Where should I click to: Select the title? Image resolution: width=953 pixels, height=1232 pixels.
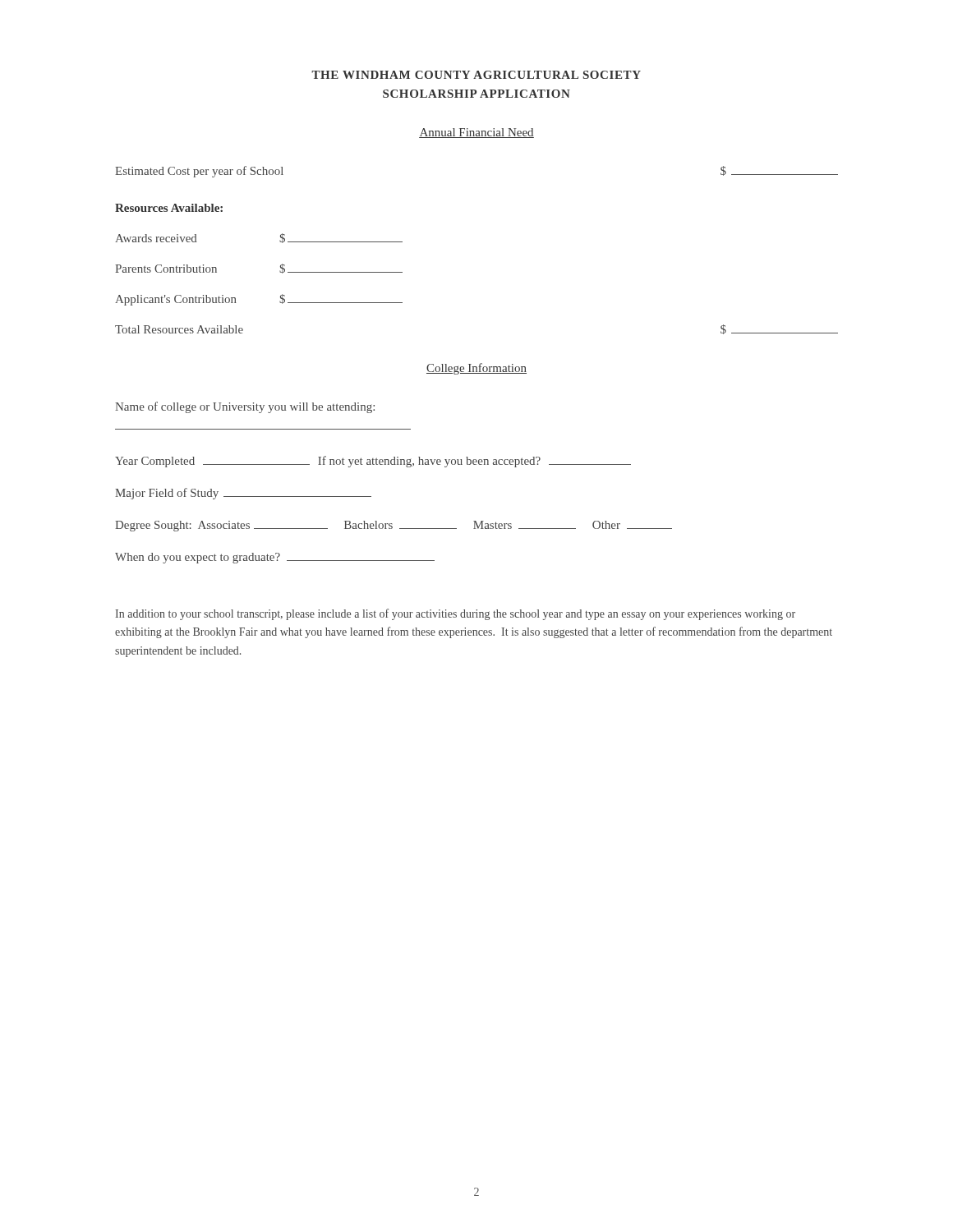point(476,84)
